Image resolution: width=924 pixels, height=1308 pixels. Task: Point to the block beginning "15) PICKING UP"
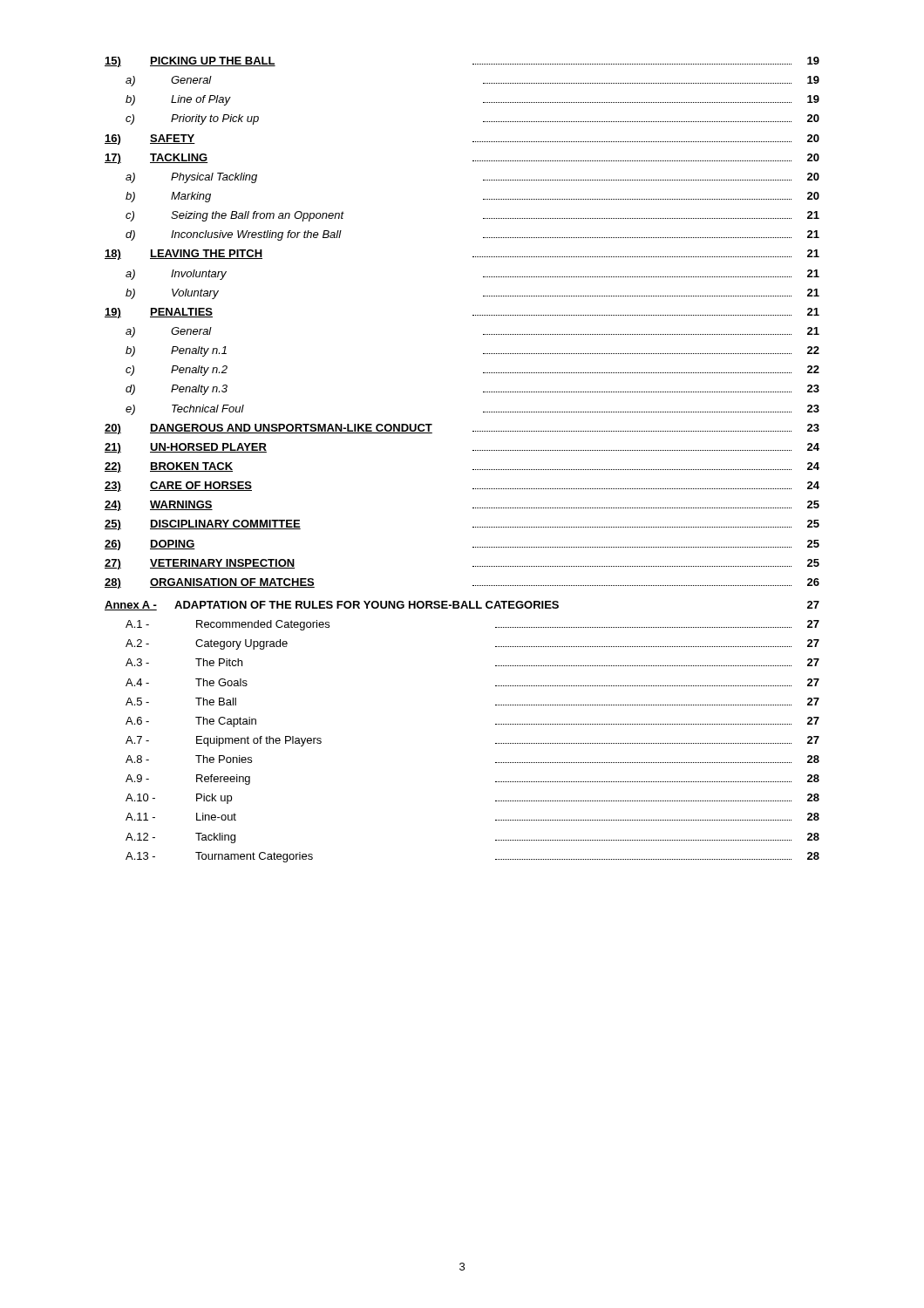pyautogui.click(x=462, y=61)
